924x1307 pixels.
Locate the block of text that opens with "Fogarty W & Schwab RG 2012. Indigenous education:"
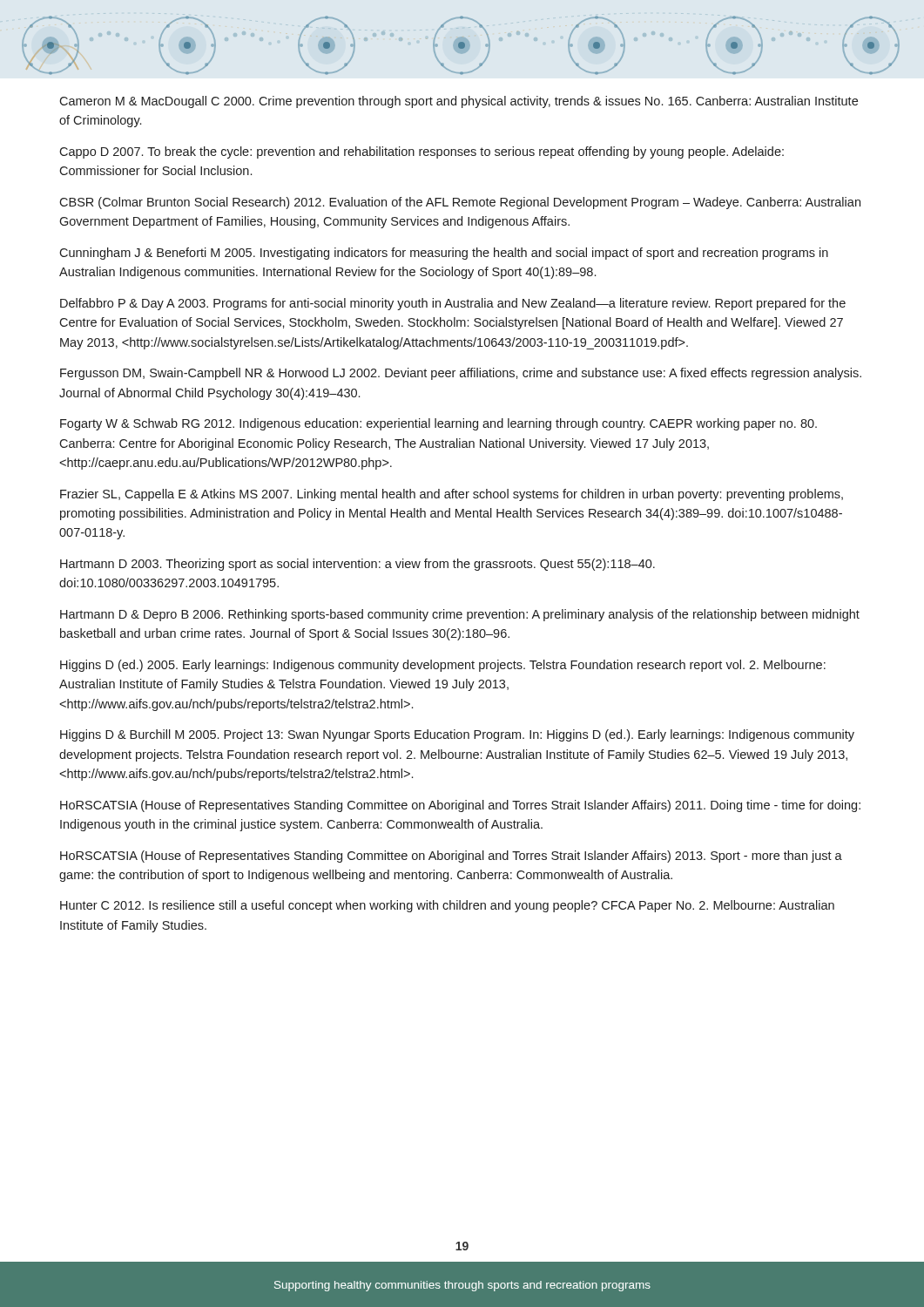pos(439,443)
